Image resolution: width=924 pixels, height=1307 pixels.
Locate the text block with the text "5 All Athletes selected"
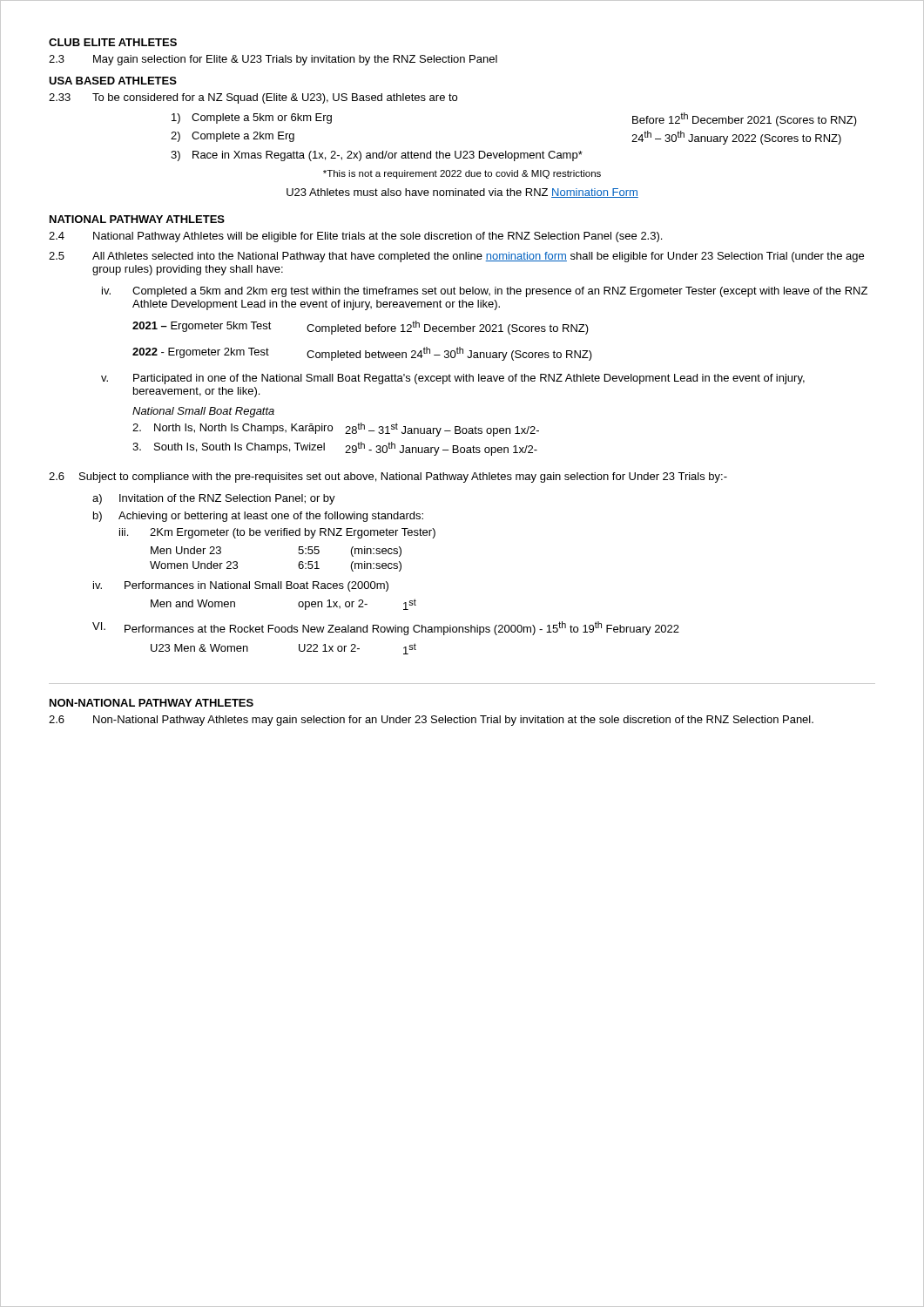tap(462, 262)
